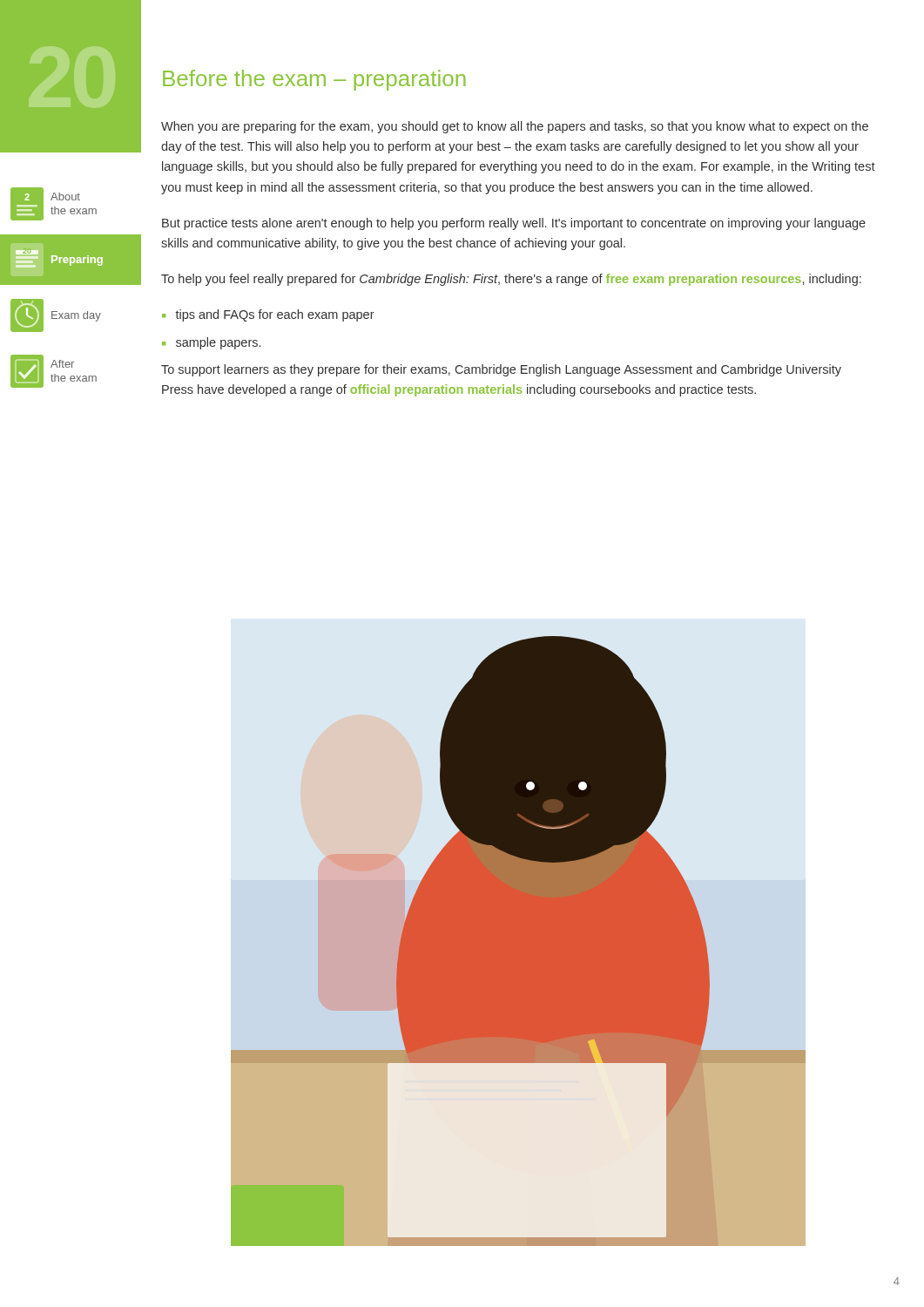Find the element starting "But practice tests"
This screenshot has height=1307, width=924.
(x=513, y=233)
